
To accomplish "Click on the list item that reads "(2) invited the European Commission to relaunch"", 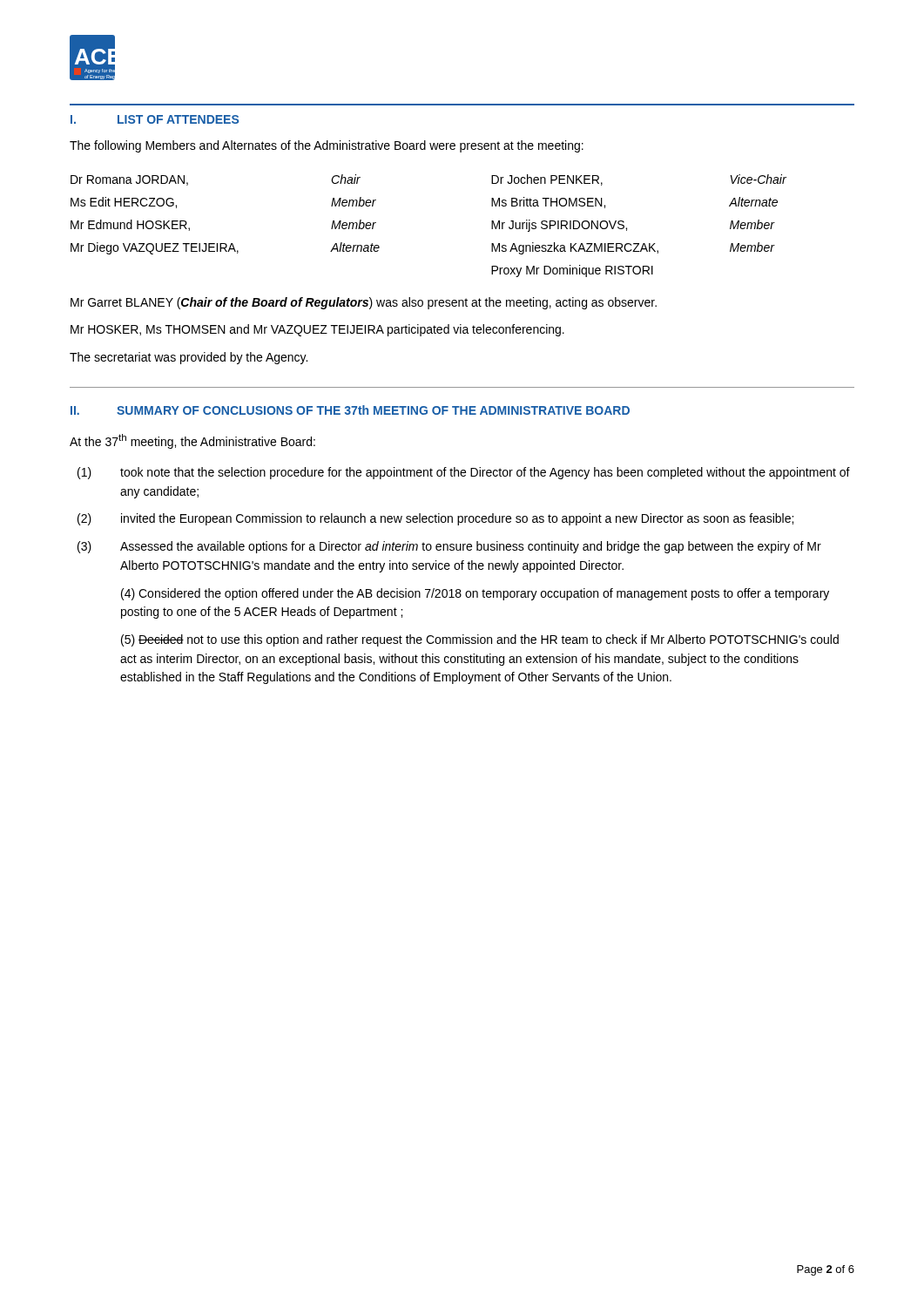I will (436, 520).
